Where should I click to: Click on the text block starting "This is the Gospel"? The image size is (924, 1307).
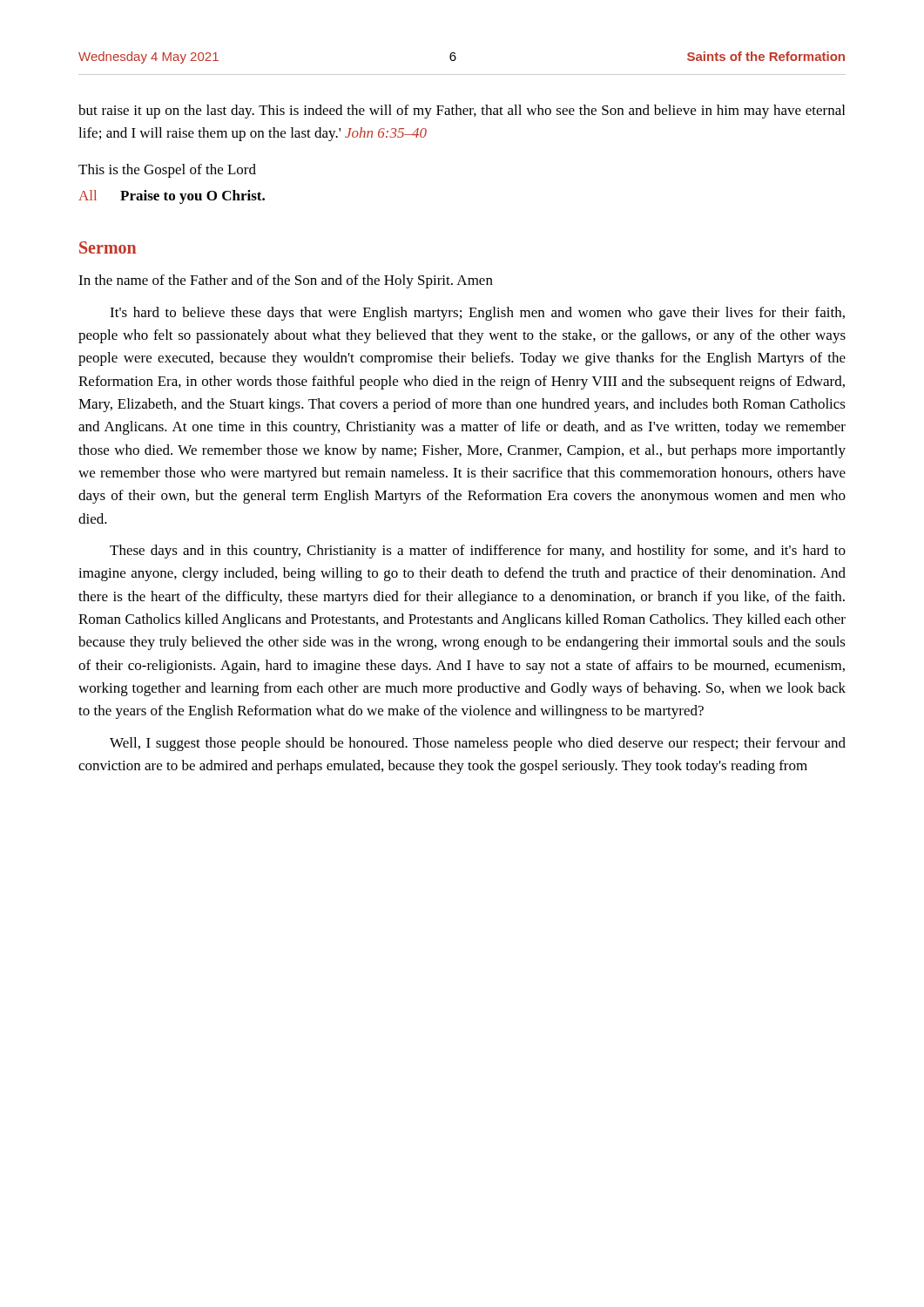[x=167, y=170]
